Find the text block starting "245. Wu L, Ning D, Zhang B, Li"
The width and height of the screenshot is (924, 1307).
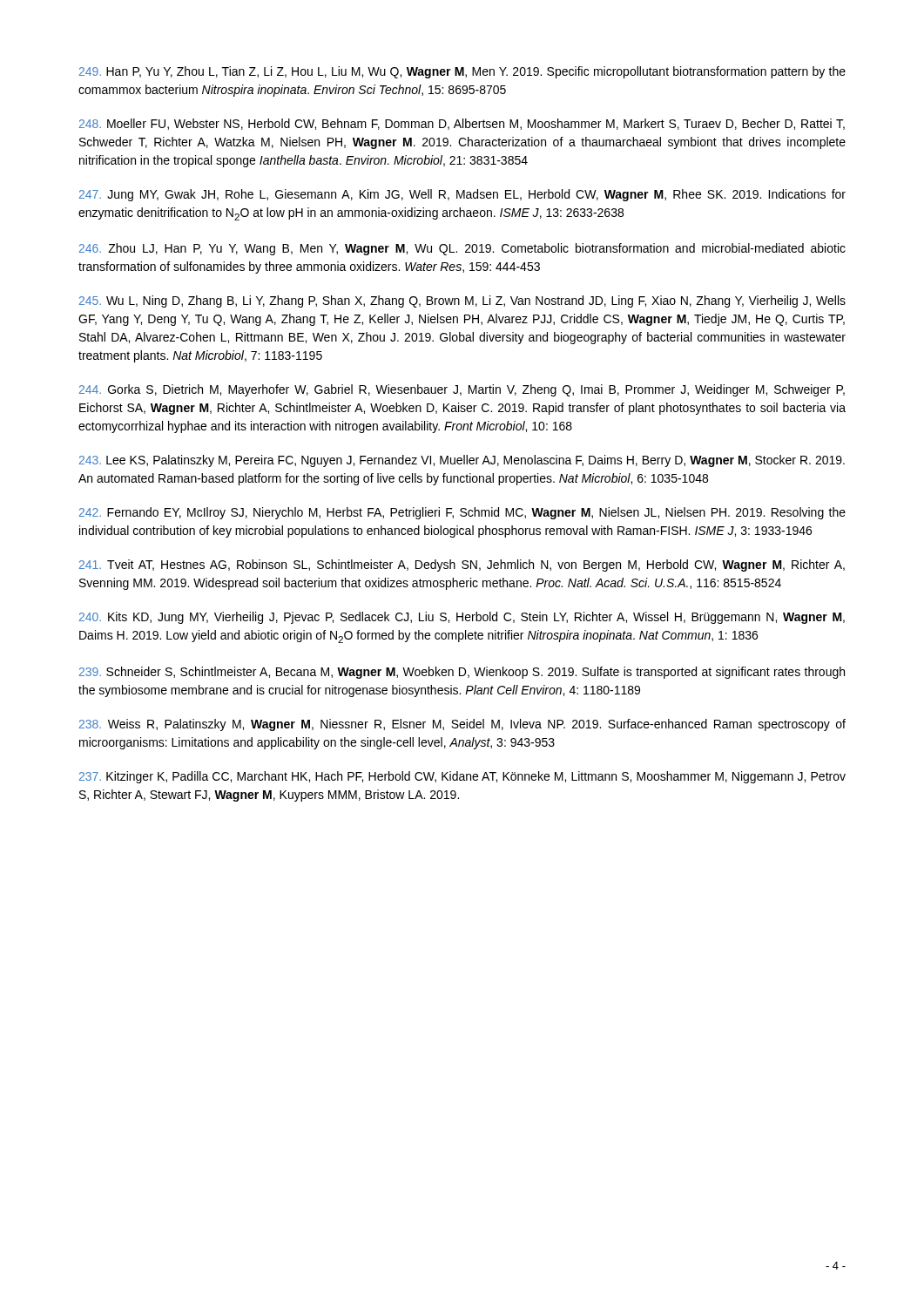click(462, 328)
